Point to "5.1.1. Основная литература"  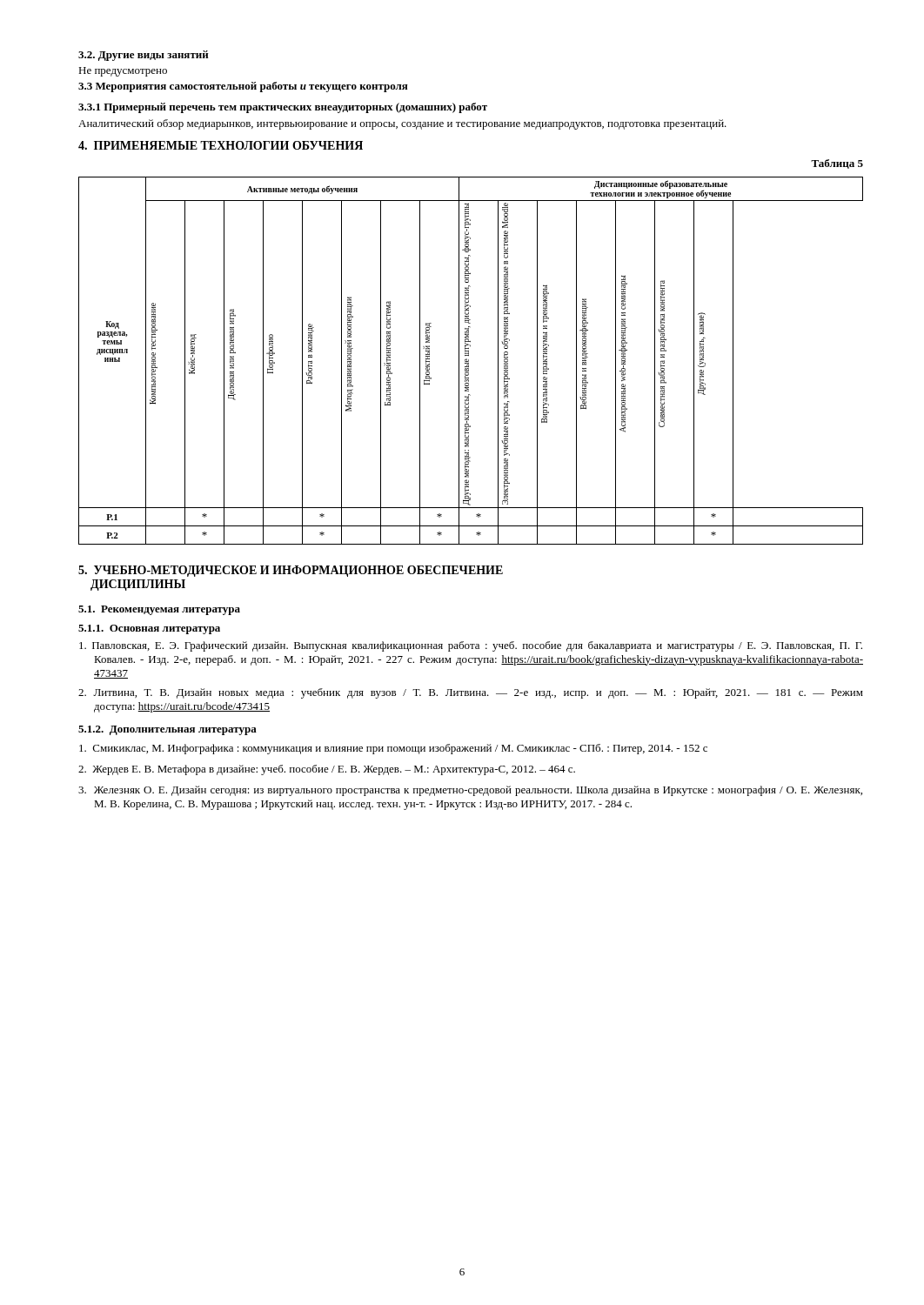coord(149,627)
